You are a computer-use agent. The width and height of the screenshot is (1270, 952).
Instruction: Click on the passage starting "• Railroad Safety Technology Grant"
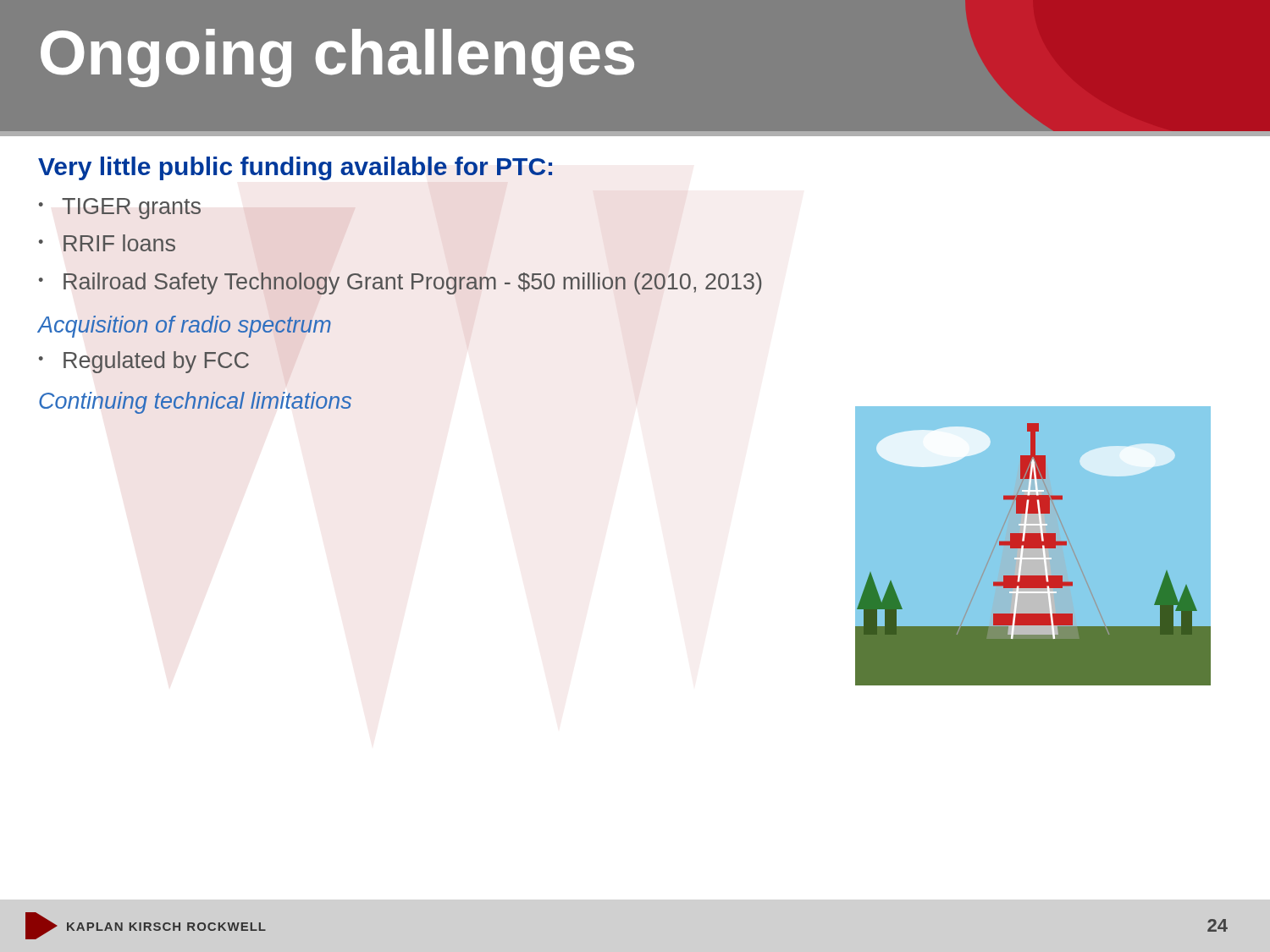tap(400, 282)
